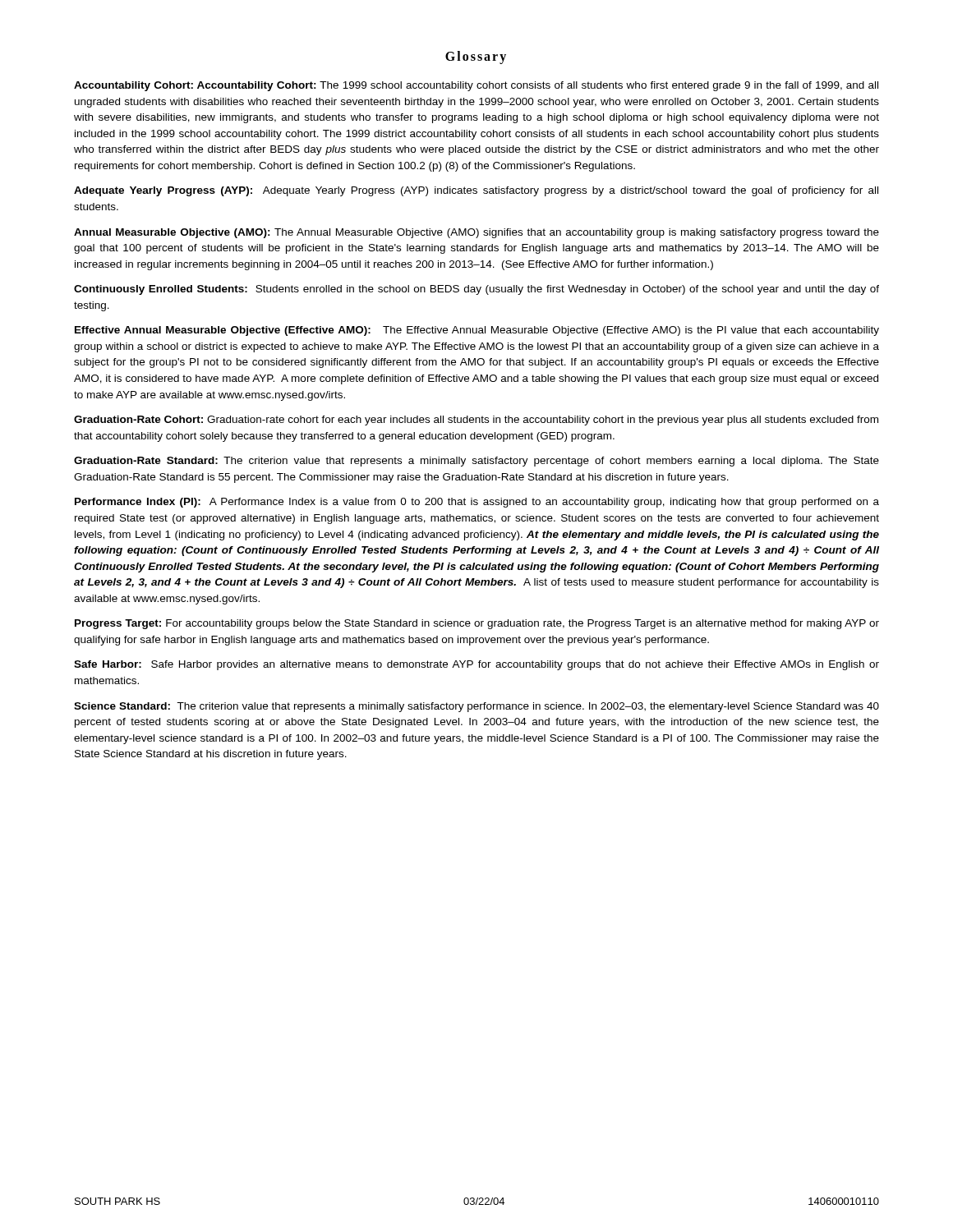Click on the passage starting "Science Standard: The criterion value that represents a"
Viewport: 953px width, 1232px height.
[476, 730]
